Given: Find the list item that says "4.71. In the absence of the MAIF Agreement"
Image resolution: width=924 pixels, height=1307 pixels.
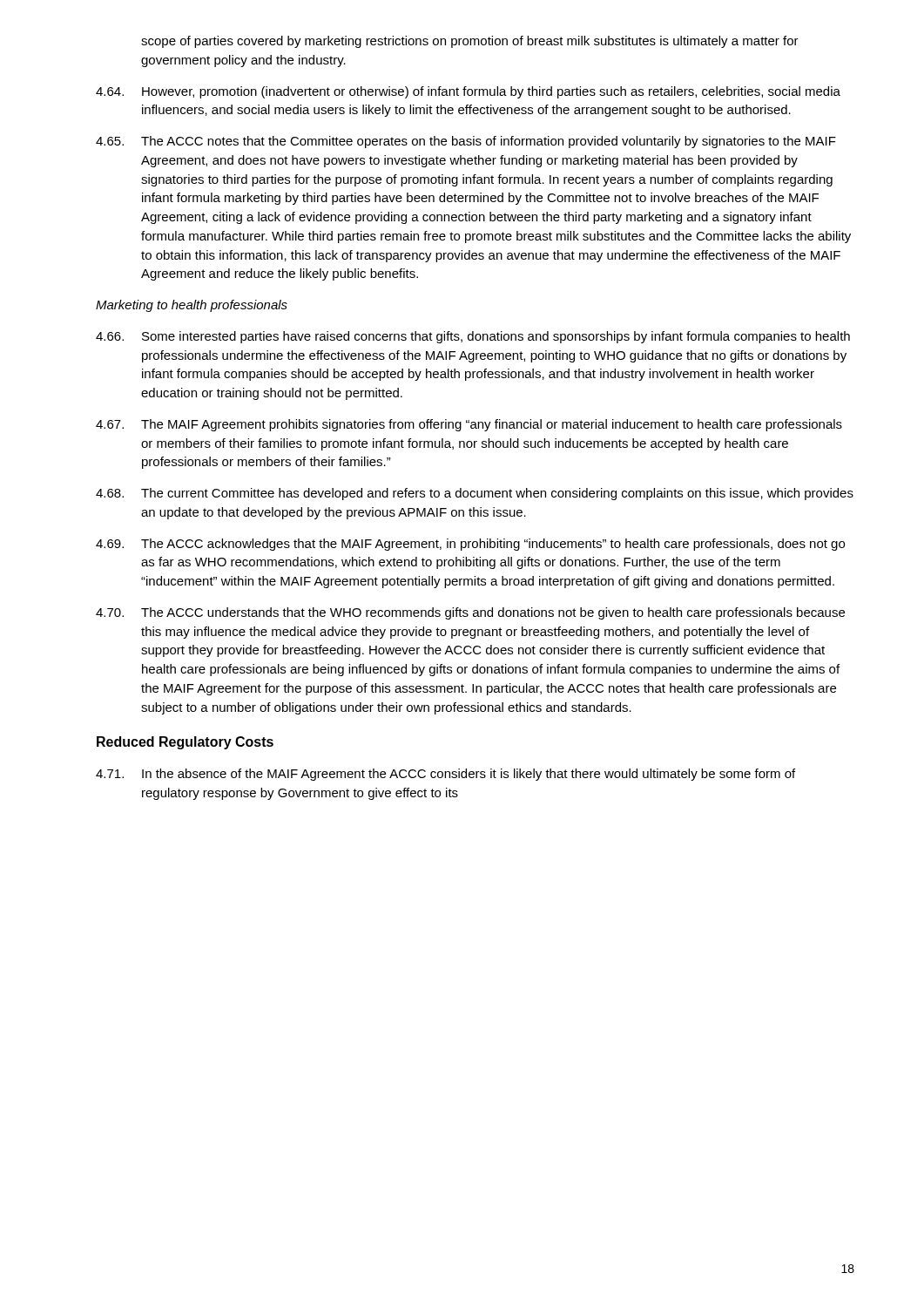Looking at the screenshot, I should (475, 784).
